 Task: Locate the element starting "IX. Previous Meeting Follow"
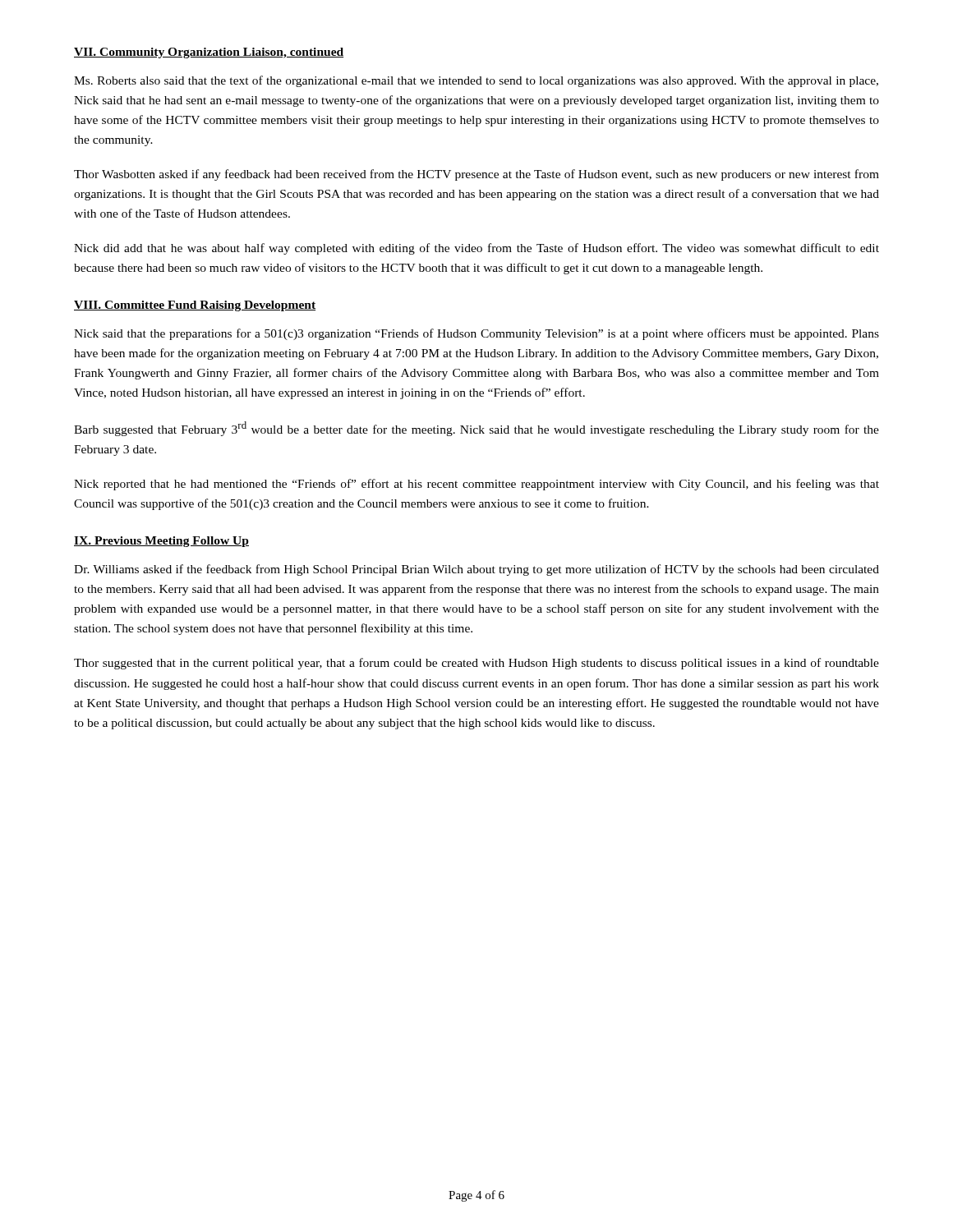pyautogui.click(x=161, y=540)
